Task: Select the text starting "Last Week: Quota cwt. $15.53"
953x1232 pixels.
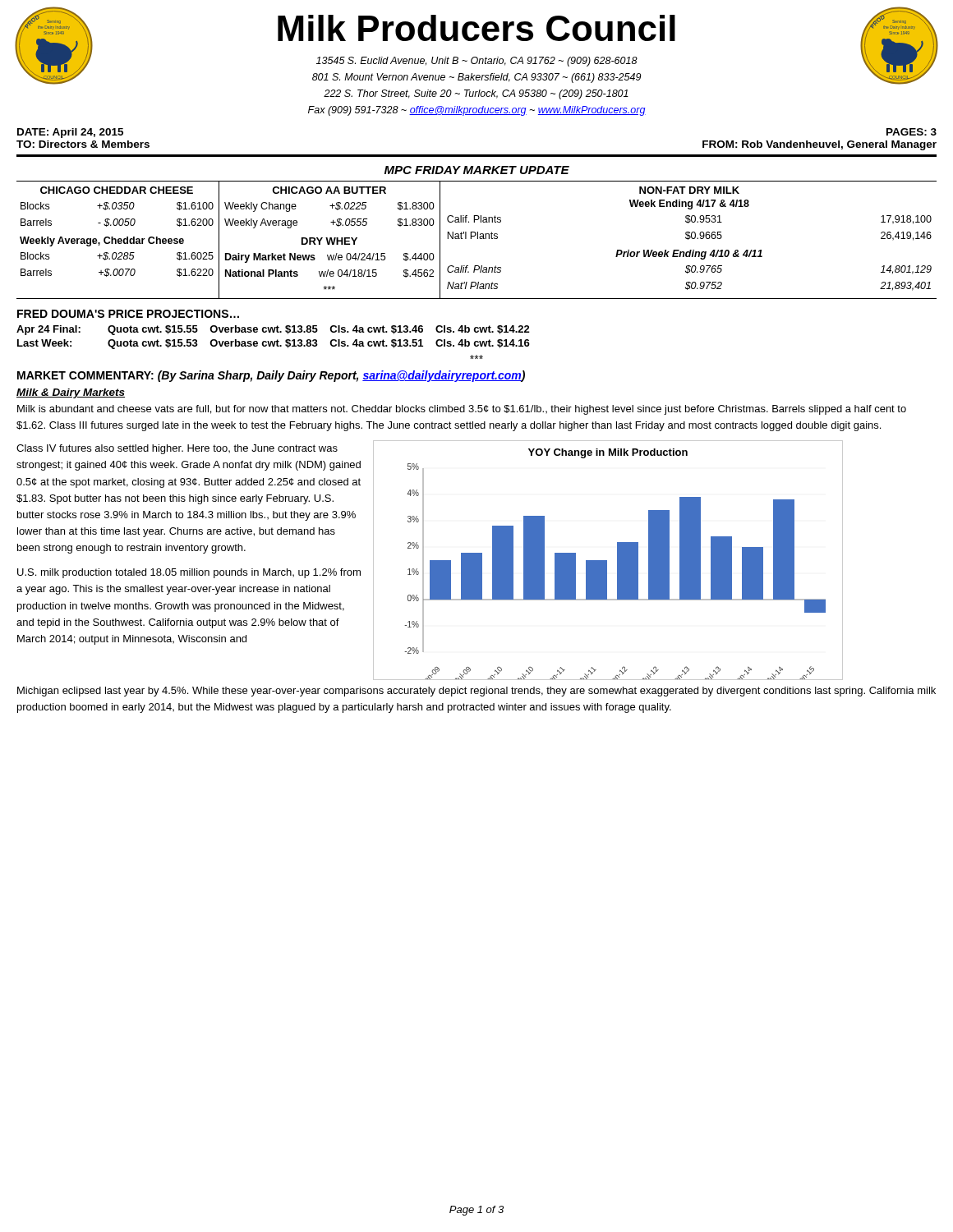Action: (273, 343)
